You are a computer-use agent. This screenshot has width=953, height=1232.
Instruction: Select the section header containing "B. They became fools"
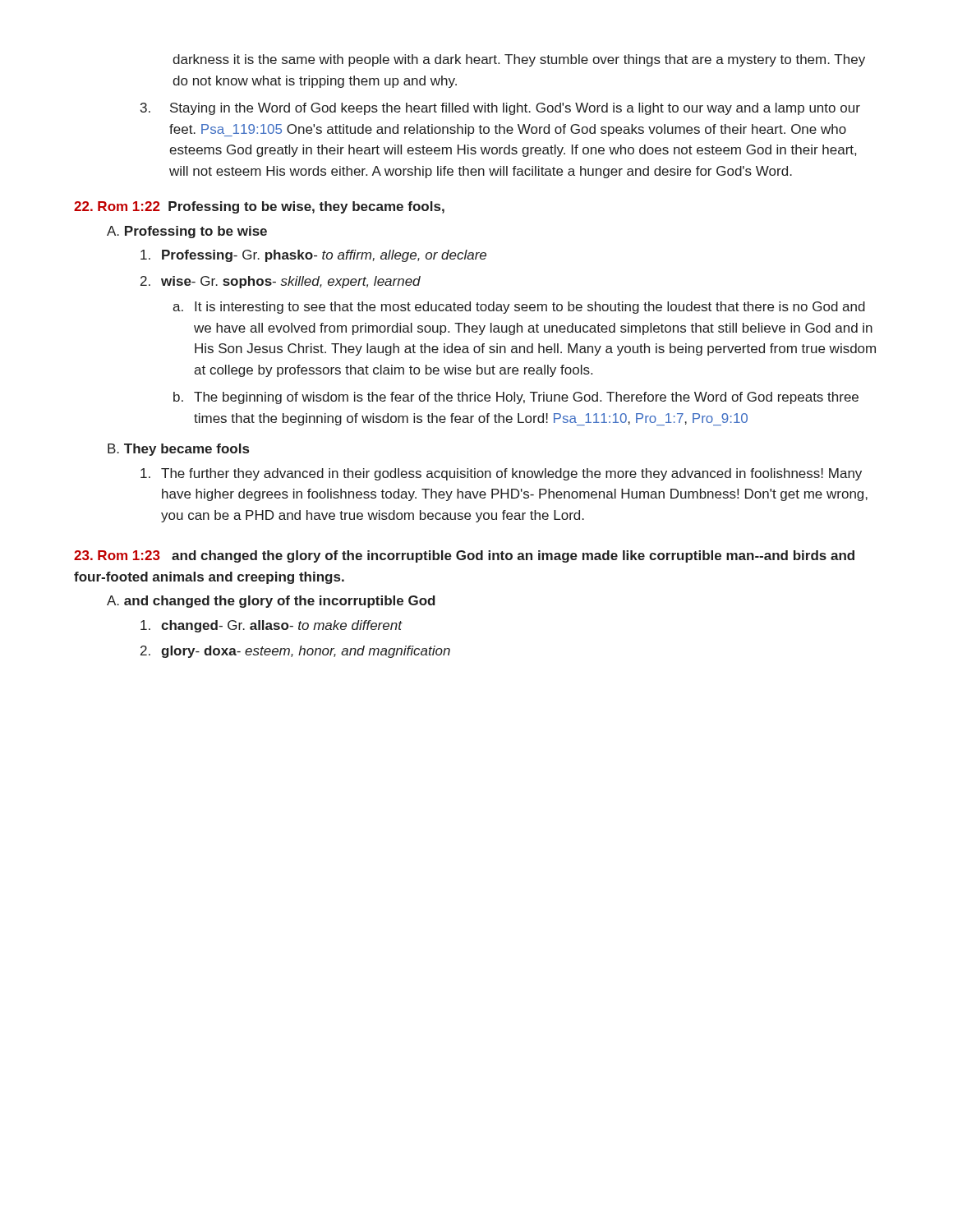tap(178, 449)
